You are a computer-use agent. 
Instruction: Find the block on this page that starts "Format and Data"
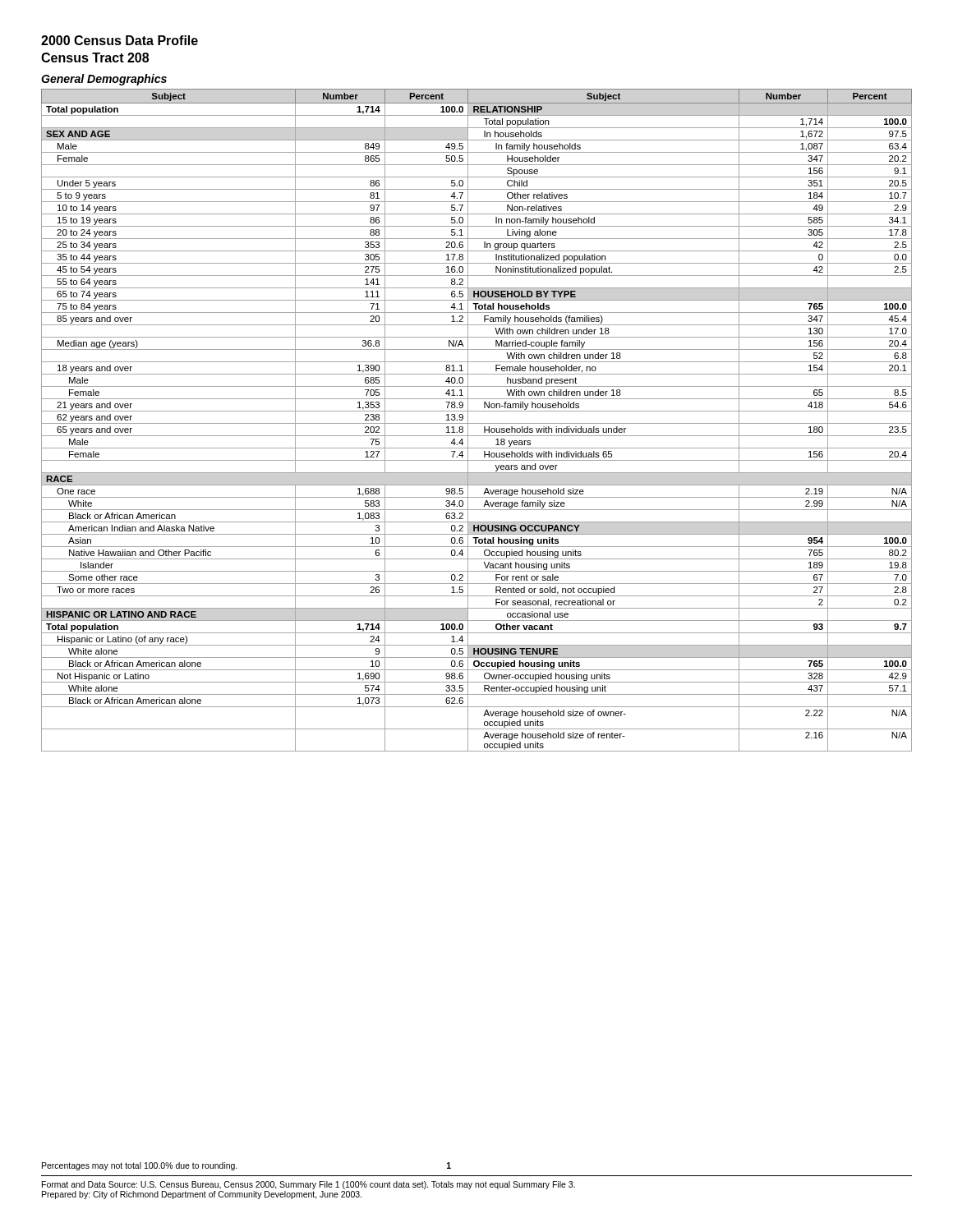[308, 1189]
